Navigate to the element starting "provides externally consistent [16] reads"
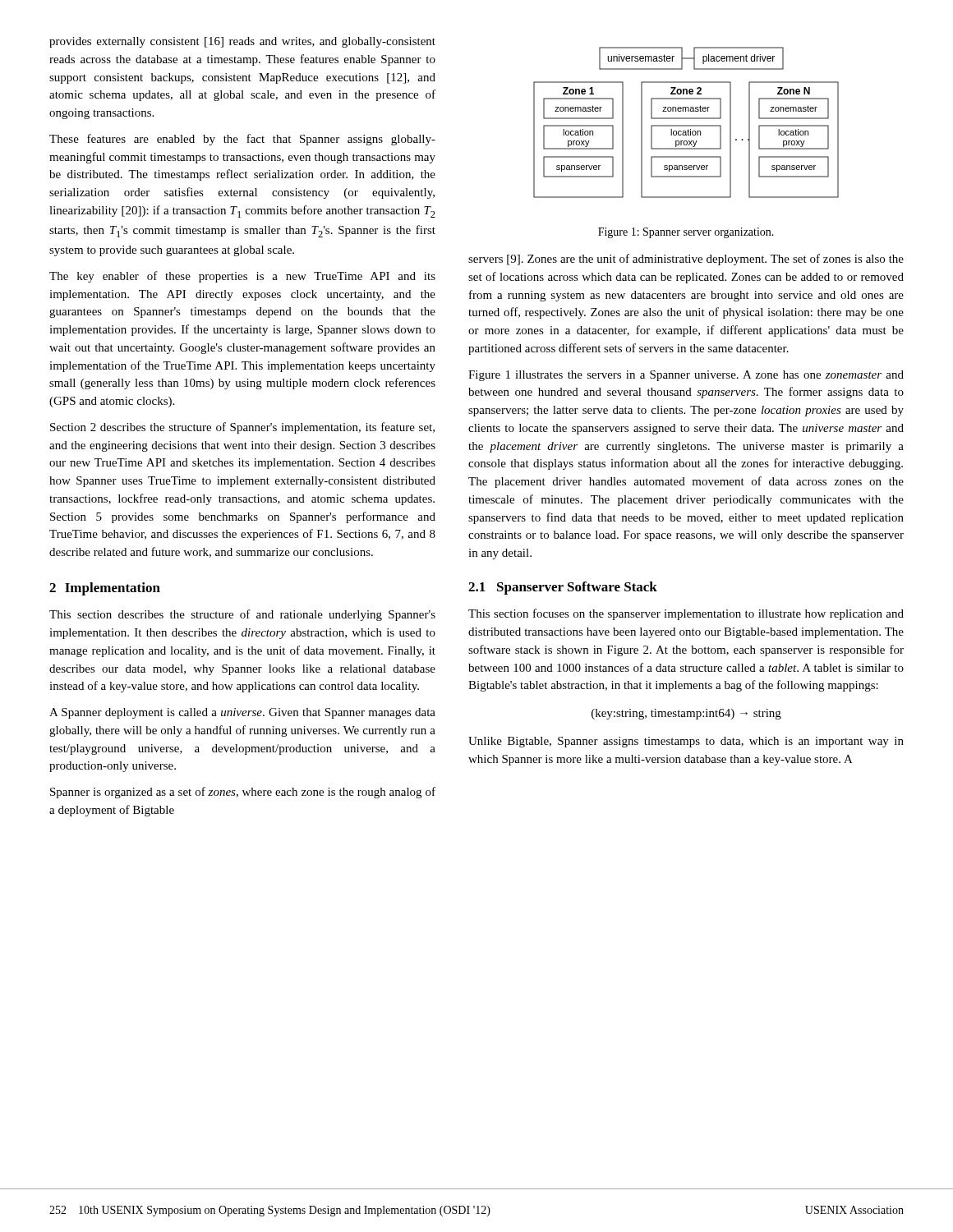This screenshot has height=1232, width=953. point(242,78)
